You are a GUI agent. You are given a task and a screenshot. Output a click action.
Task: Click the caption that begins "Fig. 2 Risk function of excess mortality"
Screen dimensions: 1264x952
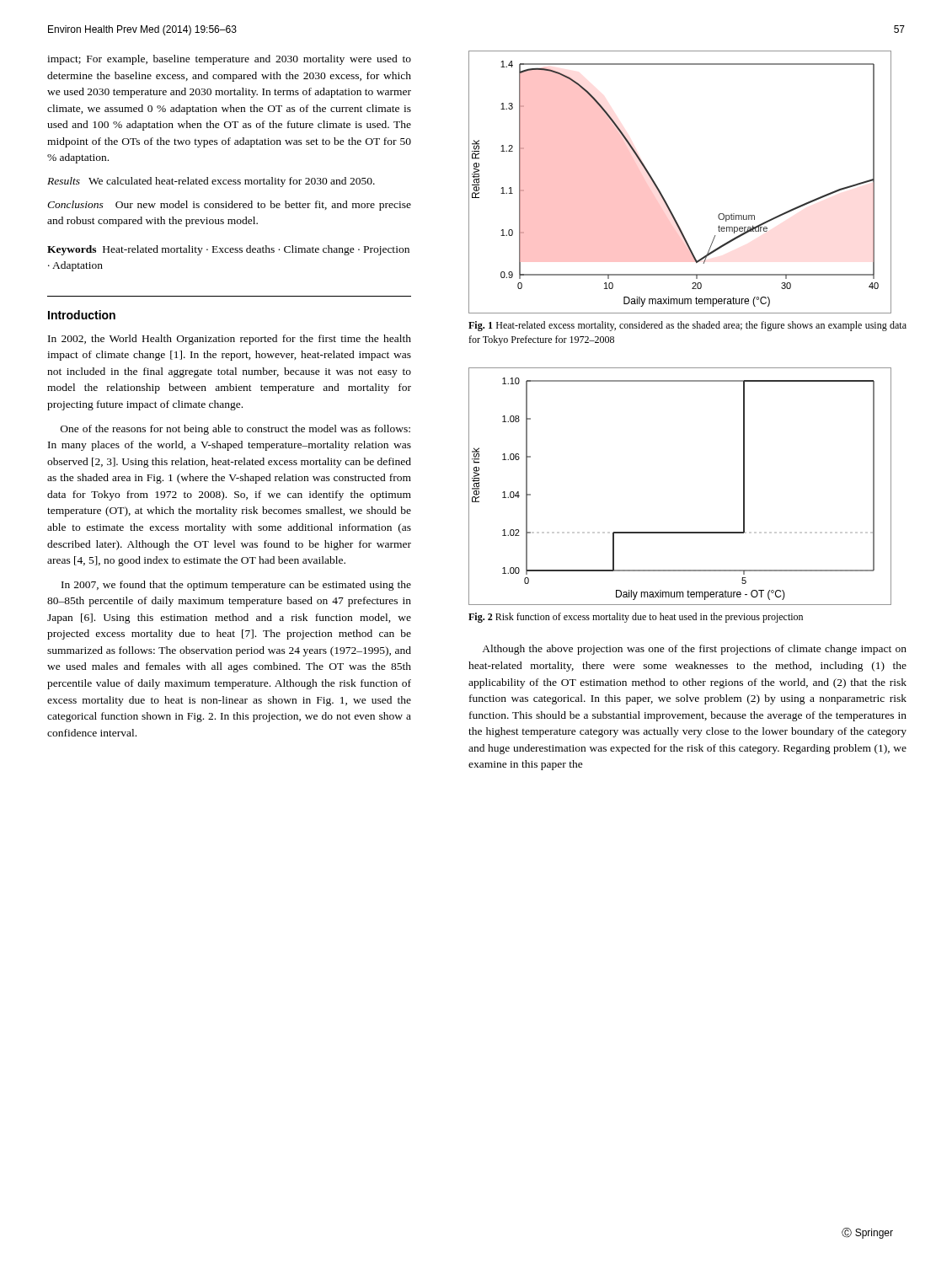(636, 617)
